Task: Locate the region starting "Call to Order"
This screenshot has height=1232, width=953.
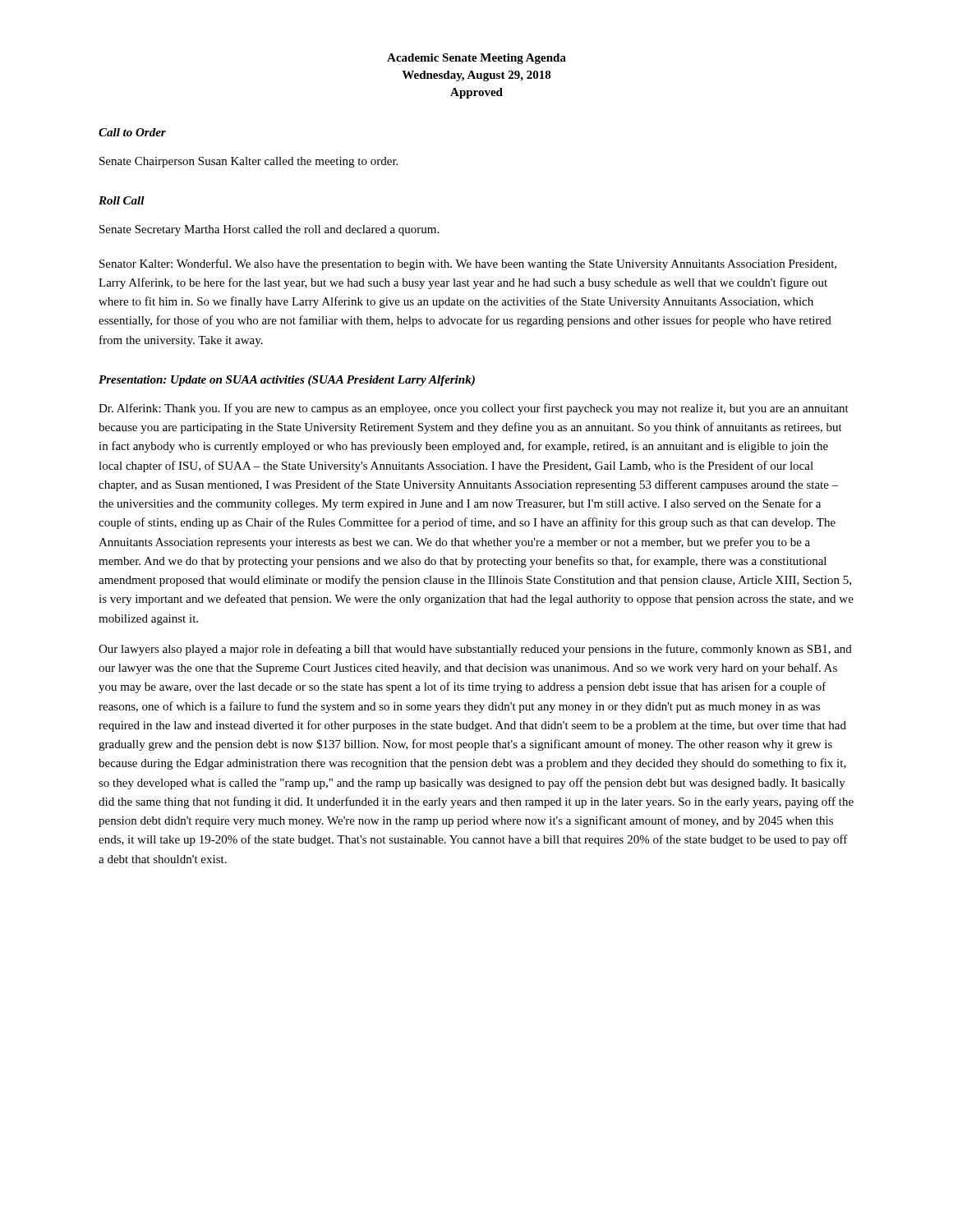Action: click(x=132, y=132)
